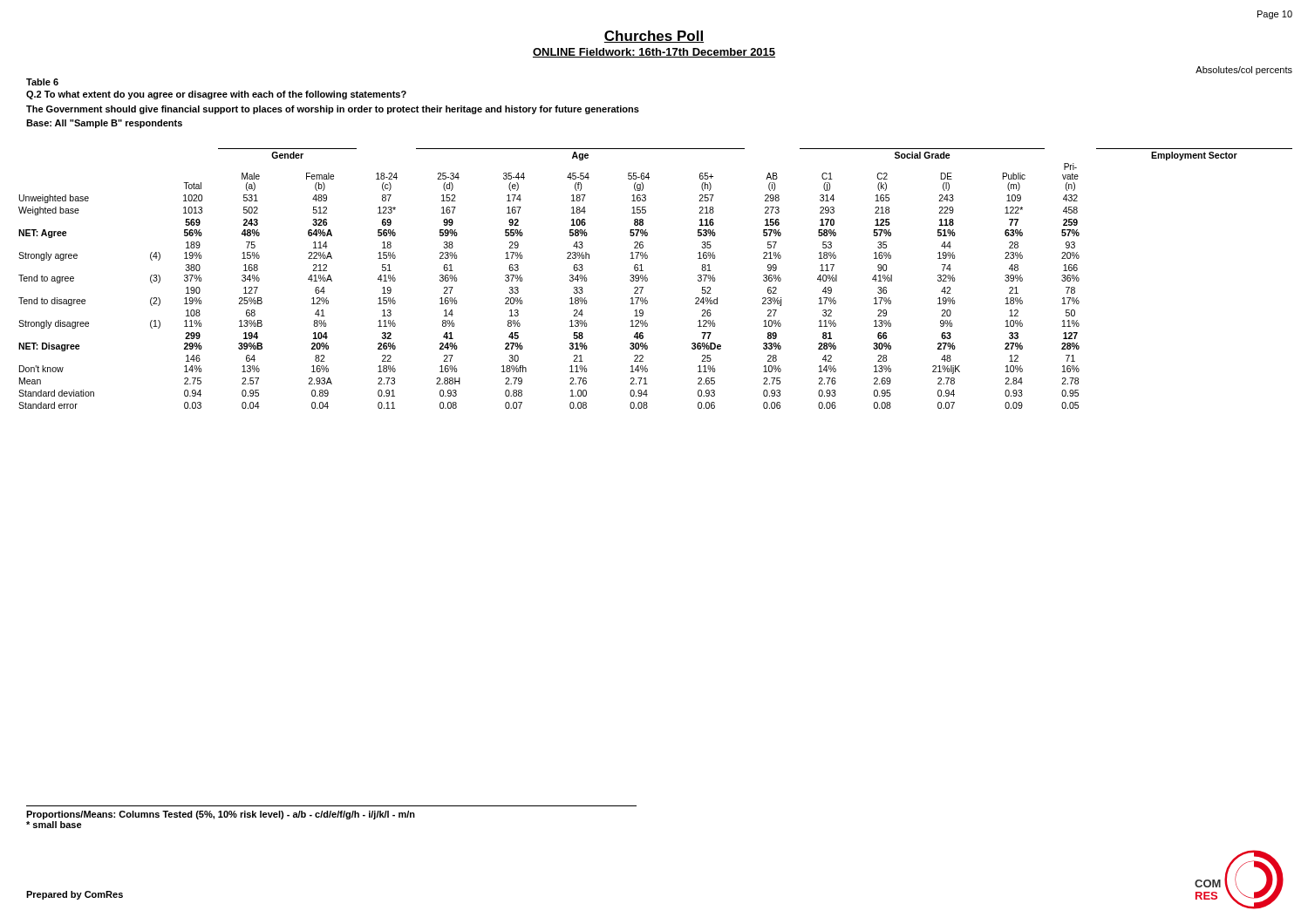Image resolution: width=1308 pixels, height=924 pixels.
Task: Point to the region starting "Proportions/Means: Columns Tested (5%, 10% risk"
Action: 221,819
